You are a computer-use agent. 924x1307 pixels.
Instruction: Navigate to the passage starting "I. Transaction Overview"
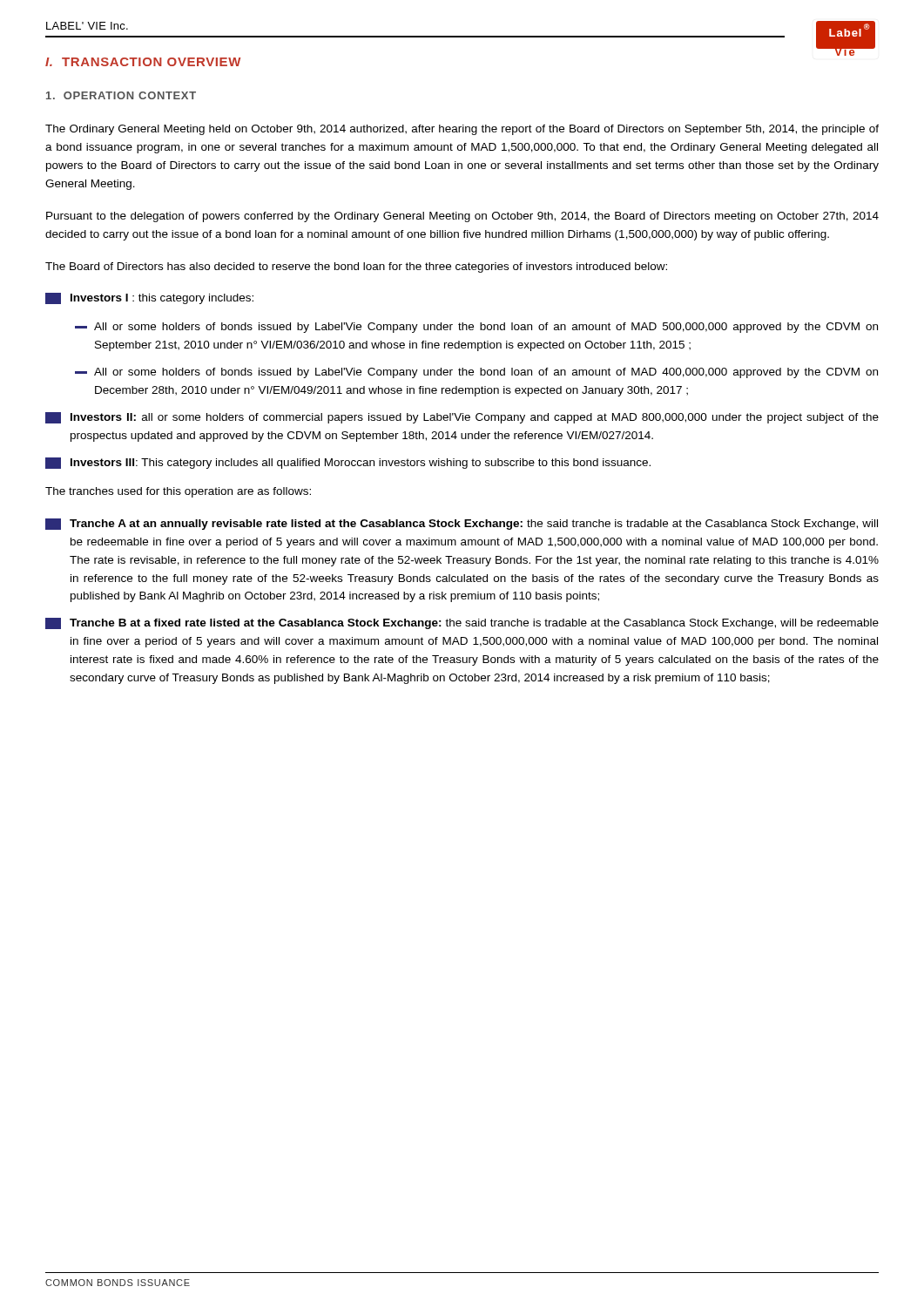pos(143,62)
